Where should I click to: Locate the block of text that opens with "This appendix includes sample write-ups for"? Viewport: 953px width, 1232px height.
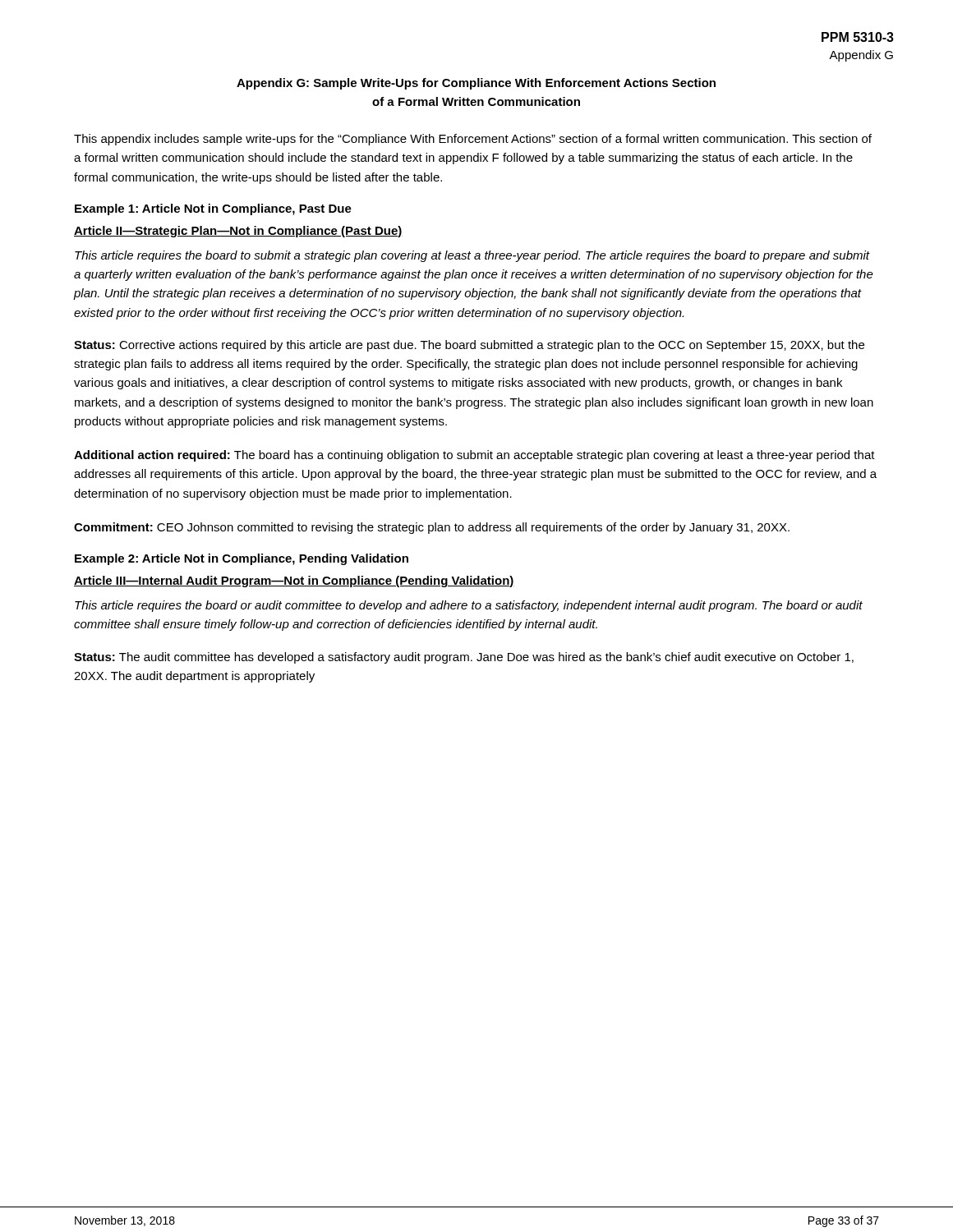point(473,158)
